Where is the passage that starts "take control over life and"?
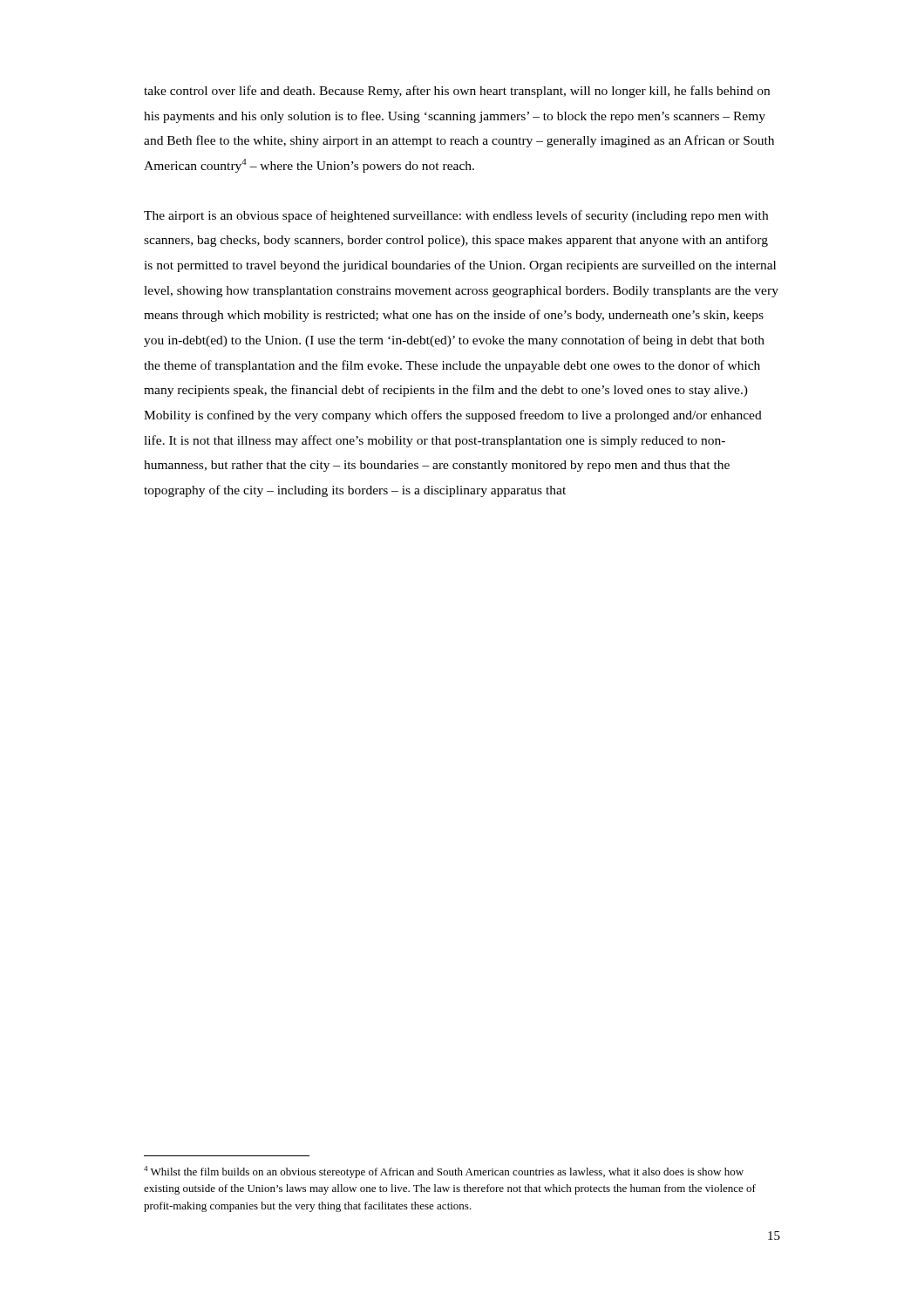The height and width of the screenshot is (1308, 924). pos(462,291)
